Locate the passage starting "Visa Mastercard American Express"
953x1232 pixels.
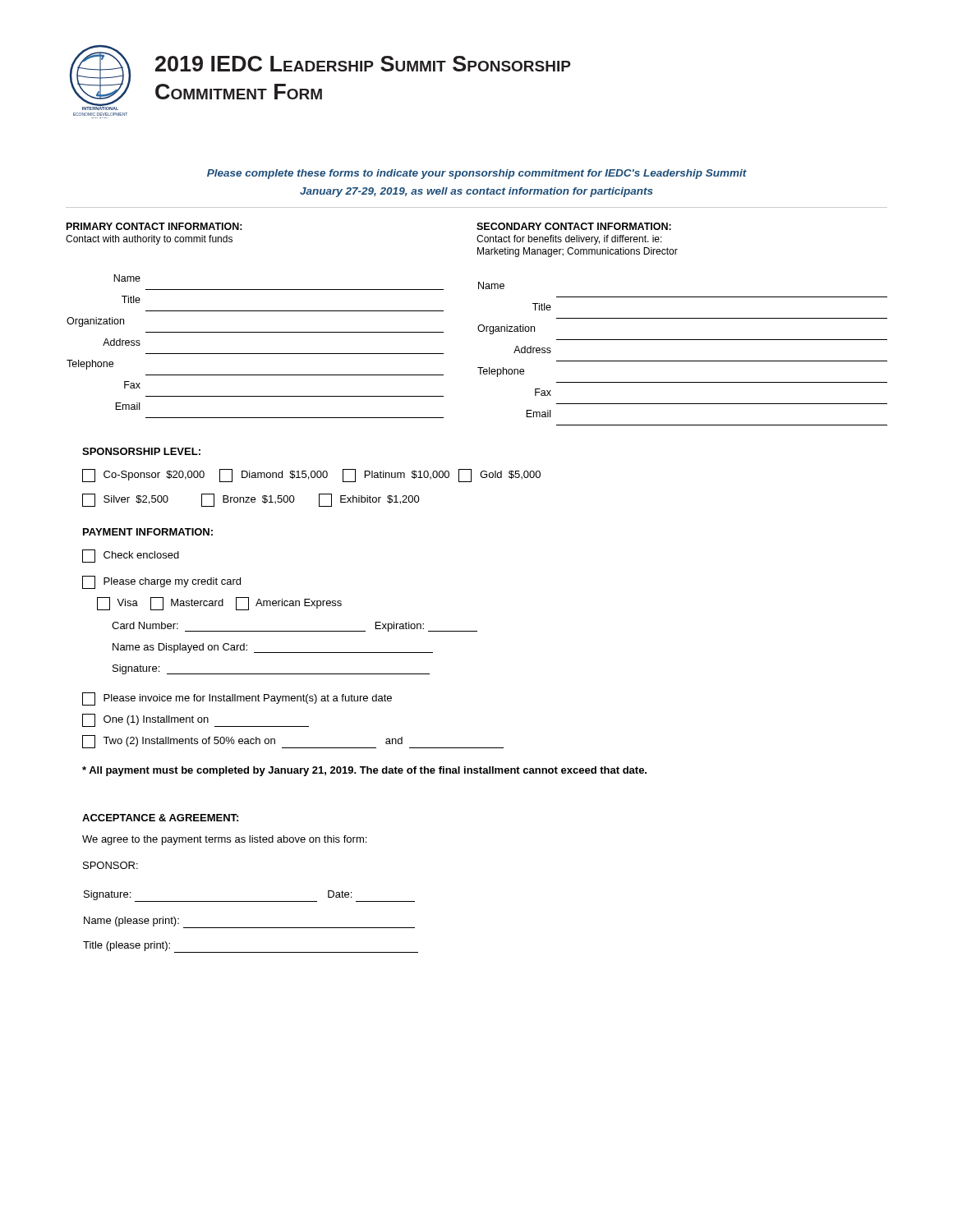pyautogui.click(x=219, y=603)
